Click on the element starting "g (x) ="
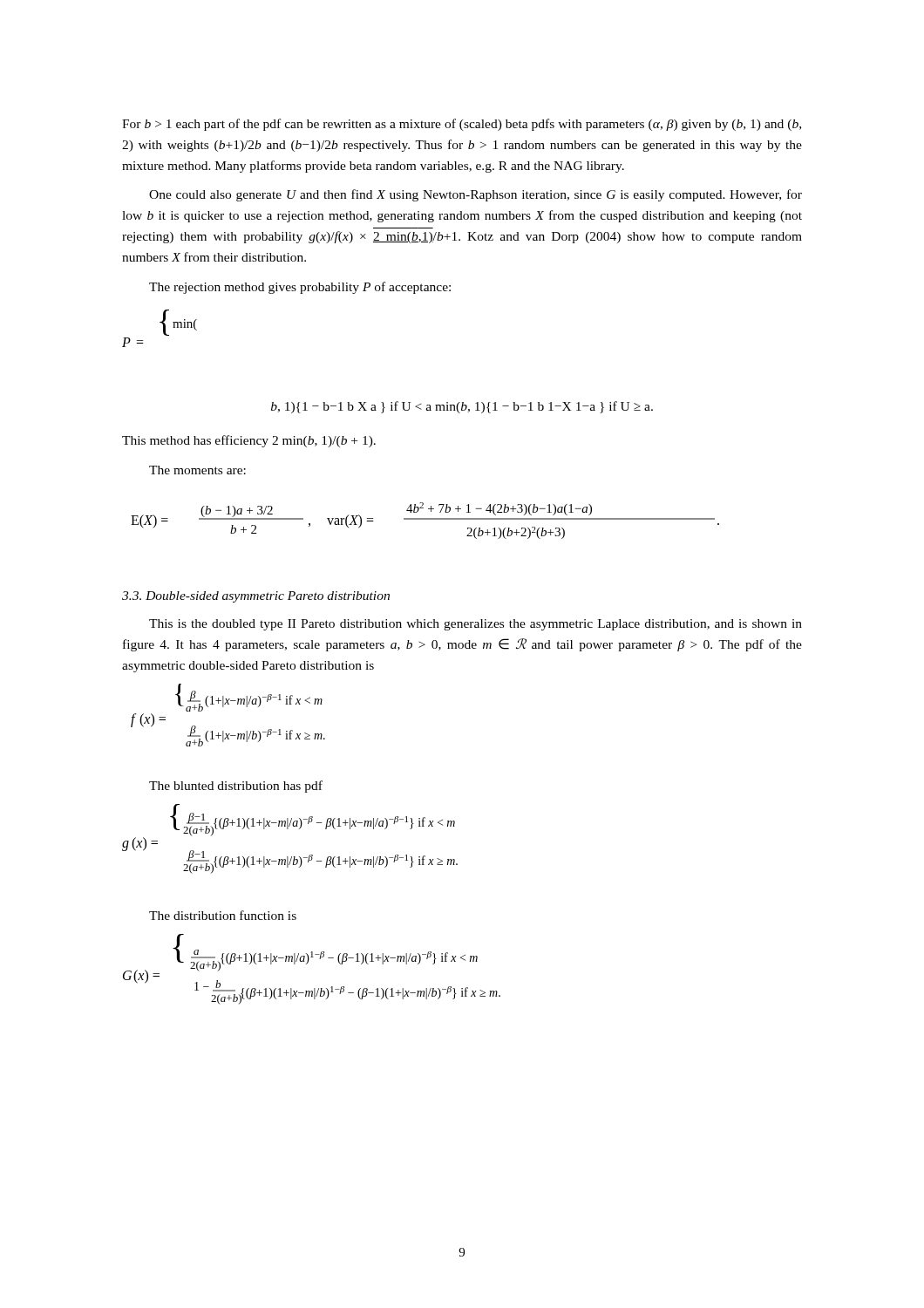 (462, 848)
